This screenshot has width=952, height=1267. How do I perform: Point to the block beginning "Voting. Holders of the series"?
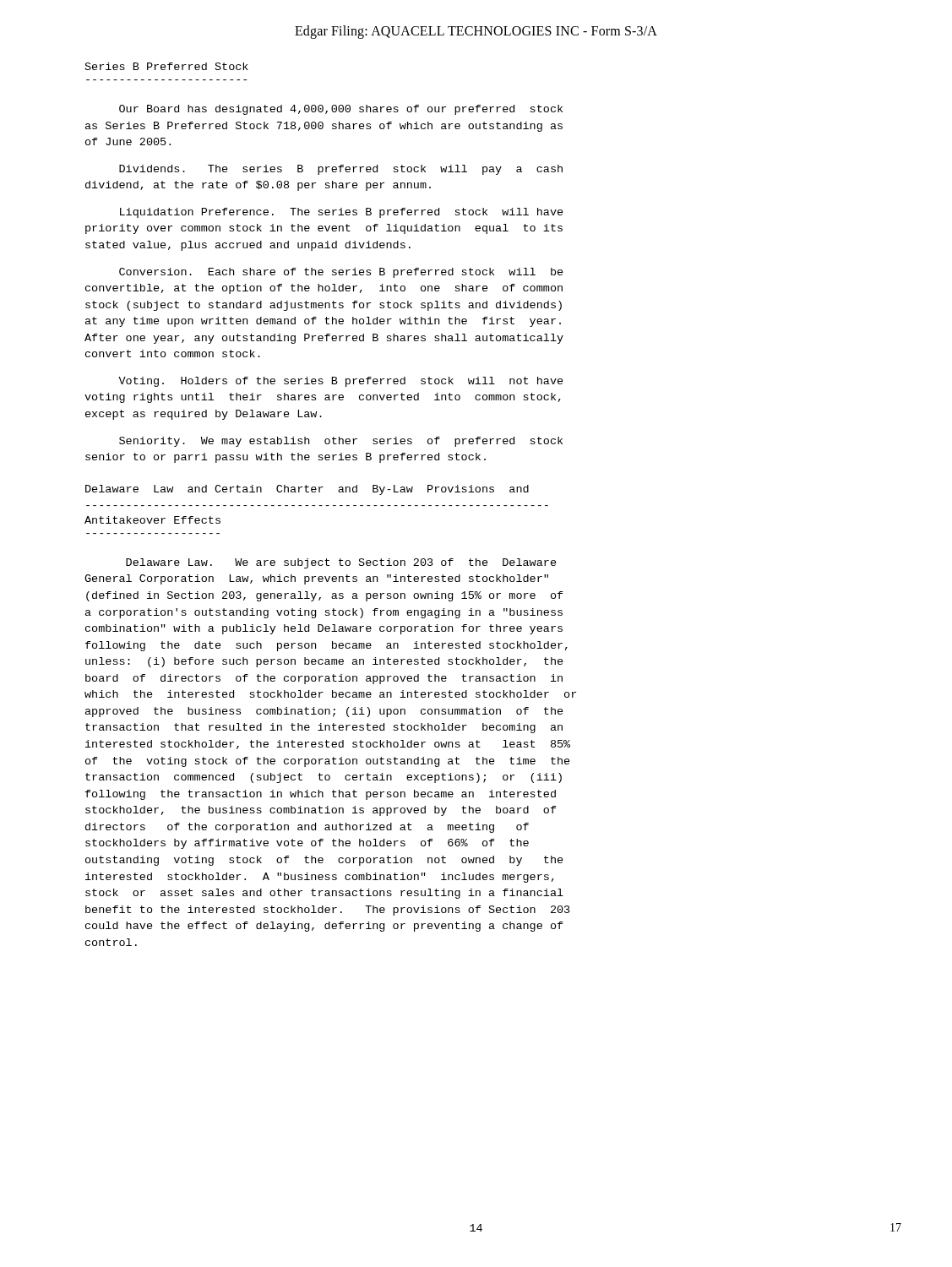324,398
